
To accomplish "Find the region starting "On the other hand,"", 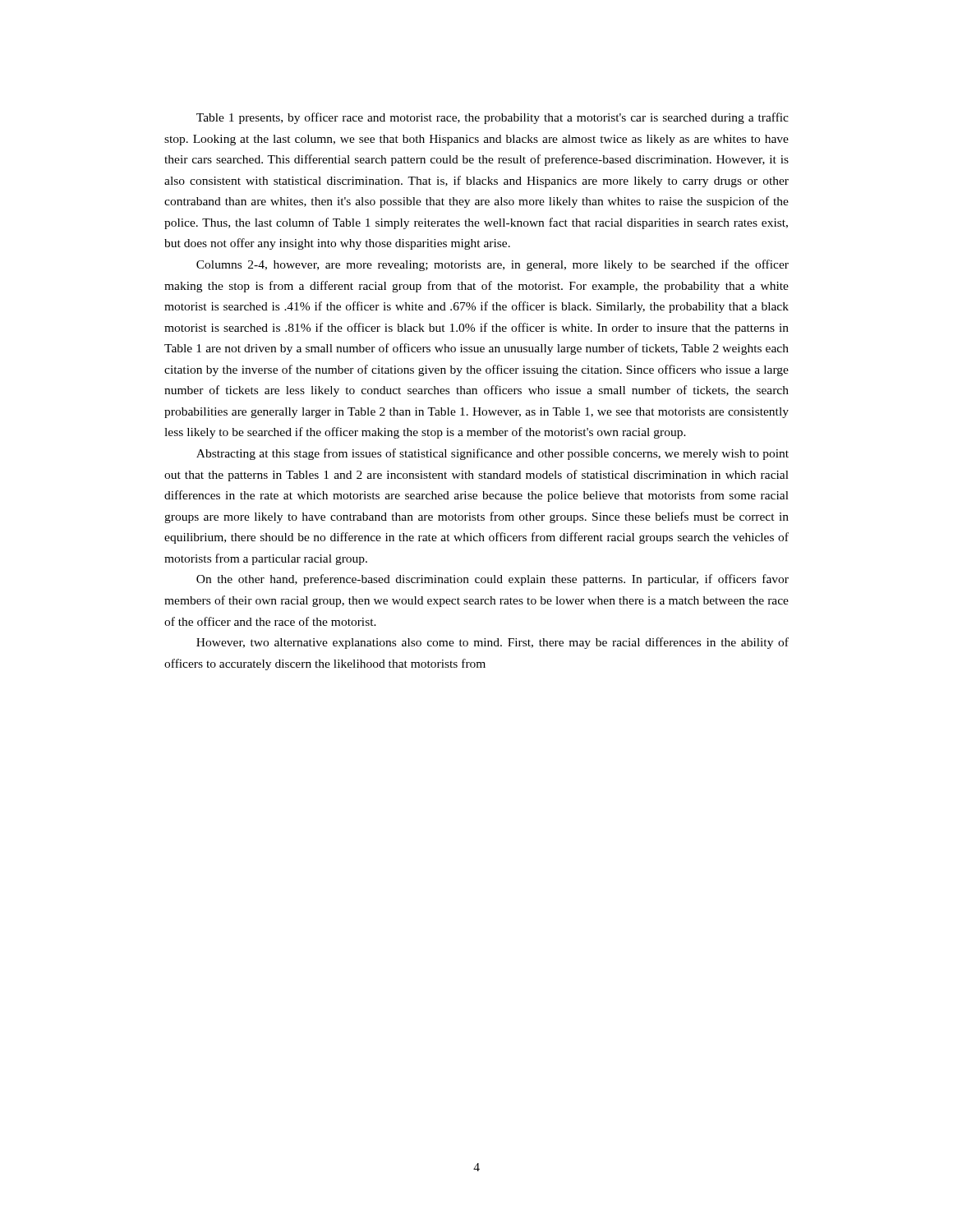I will tap(476, 600).
